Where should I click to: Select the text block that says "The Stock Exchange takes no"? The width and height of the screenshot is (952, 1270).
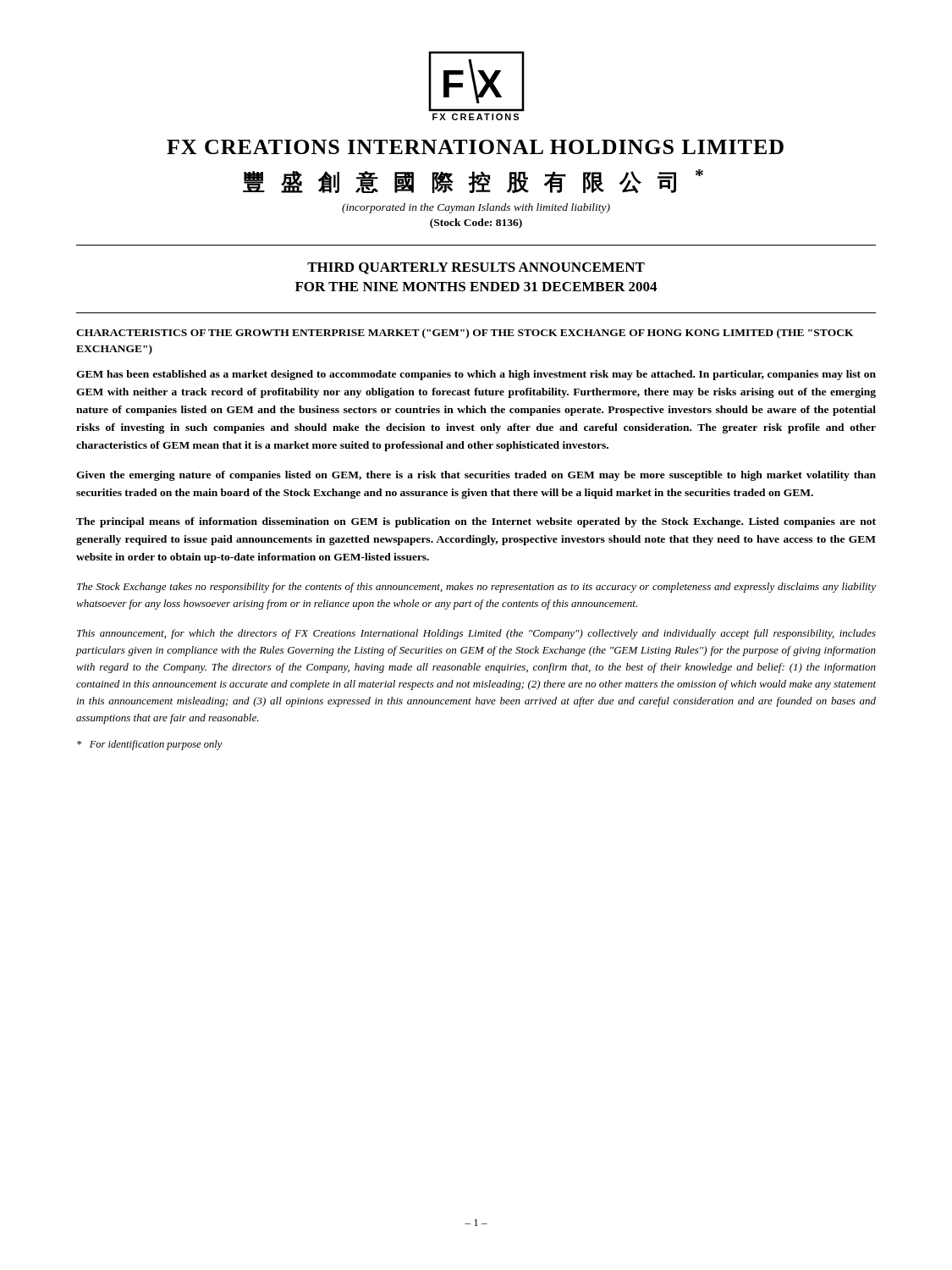[476, 595]
